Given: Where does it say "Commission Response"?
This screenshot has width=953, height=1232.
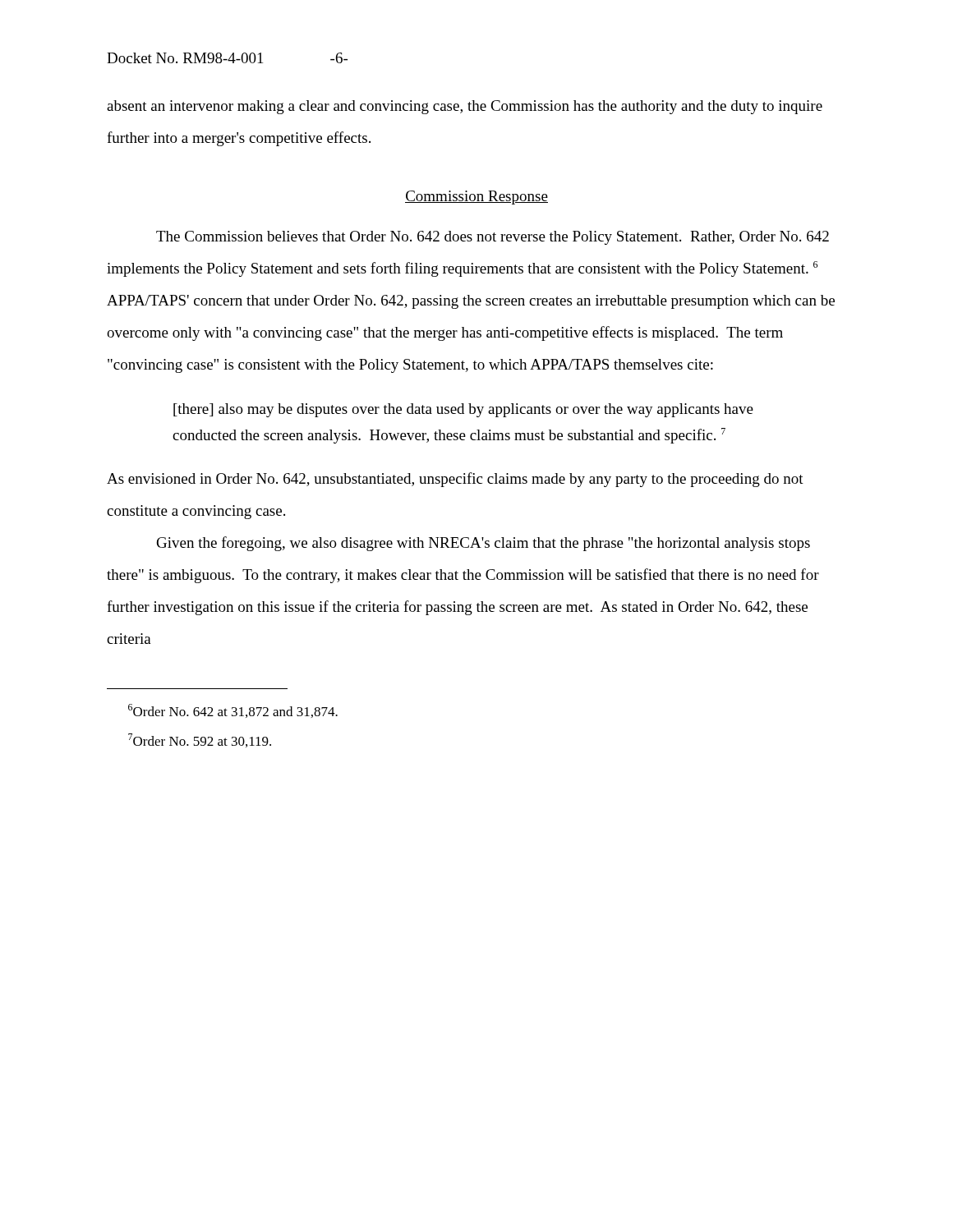Looking at the screenshot, I should click(476, 196).
